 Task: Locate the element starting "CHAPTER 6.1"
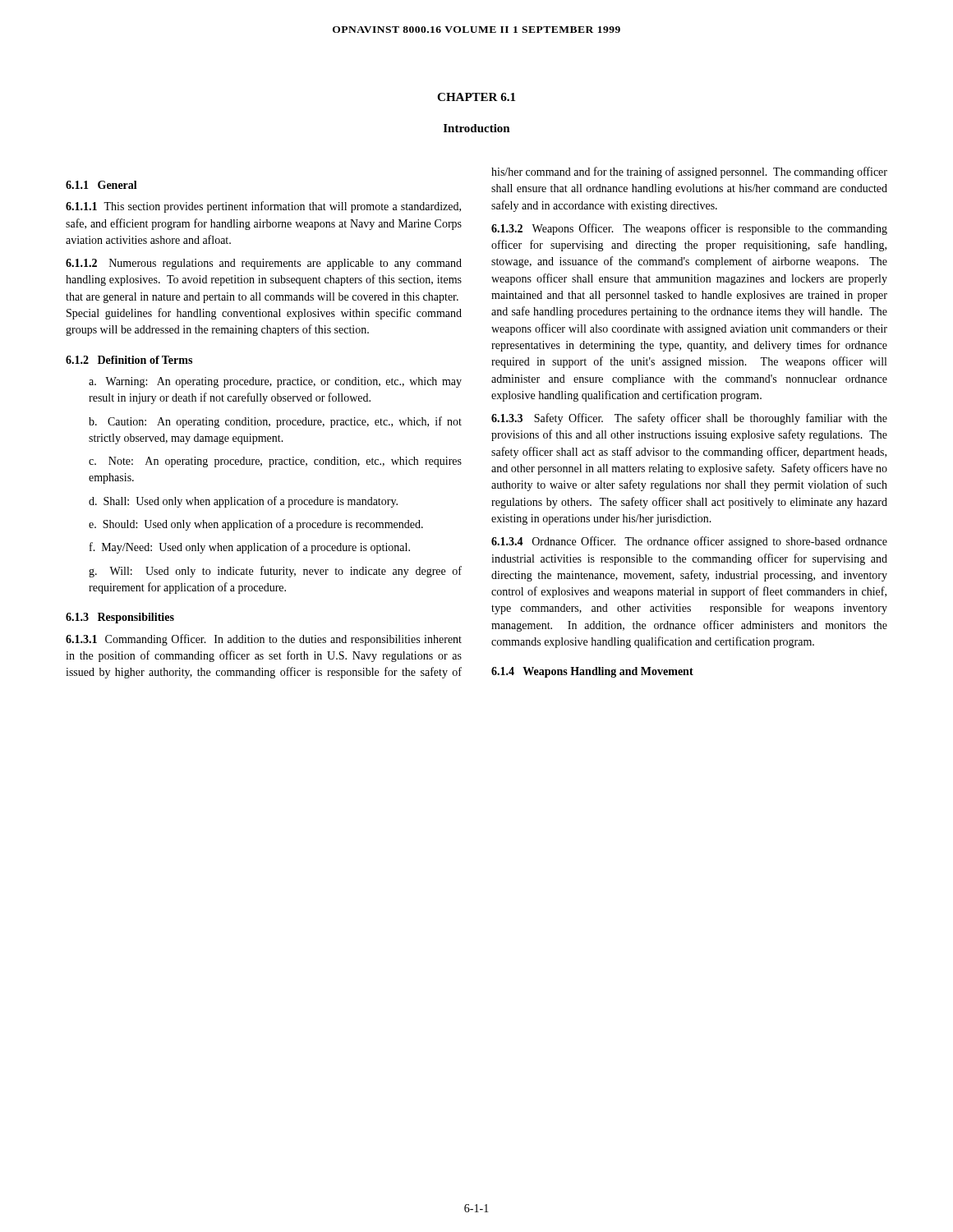[x=476, y=97]
